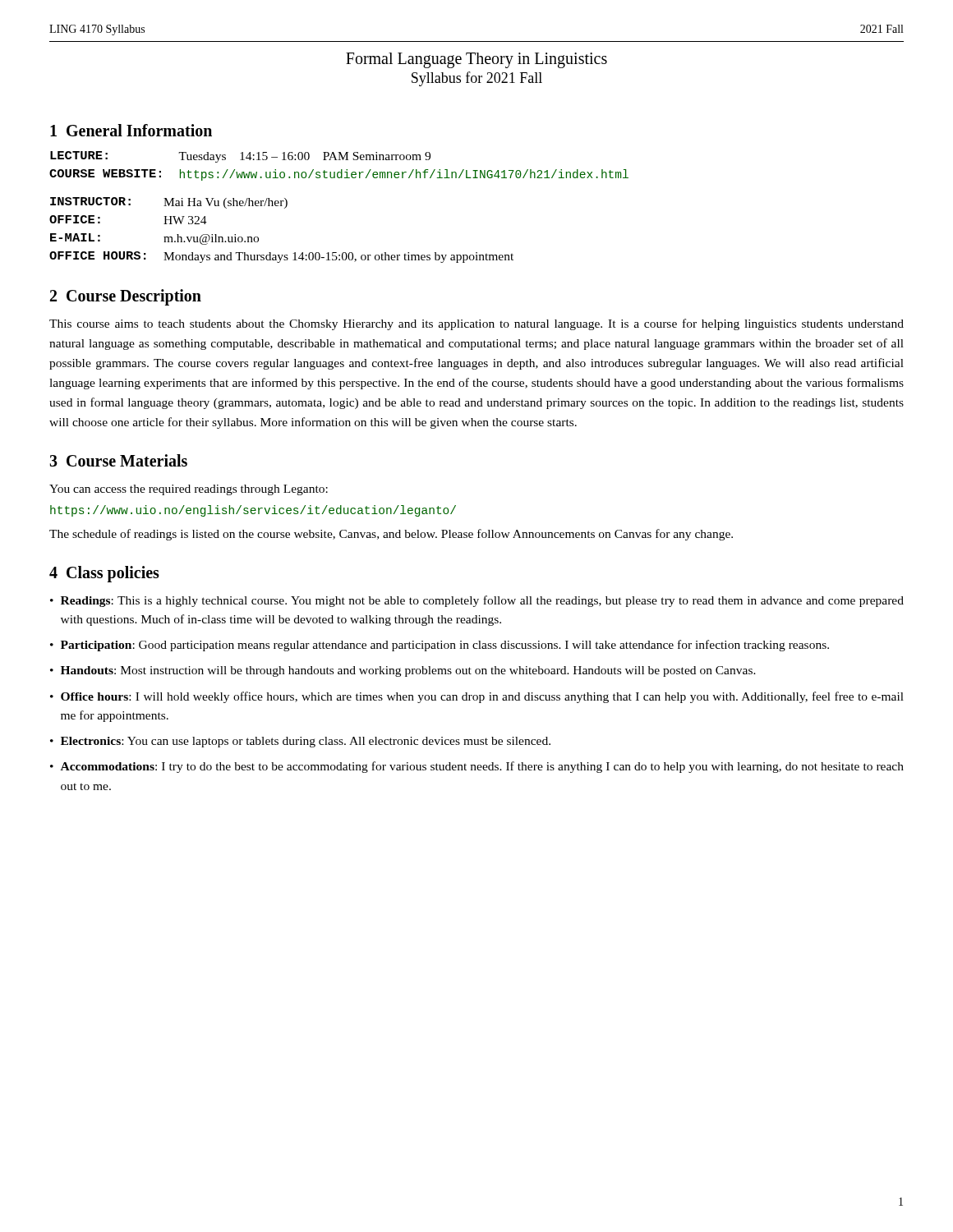Screen dimensions: 1232x953
Task: Point to the block beginning "• Accommodations: I"
Action: (x=476, y=776)
